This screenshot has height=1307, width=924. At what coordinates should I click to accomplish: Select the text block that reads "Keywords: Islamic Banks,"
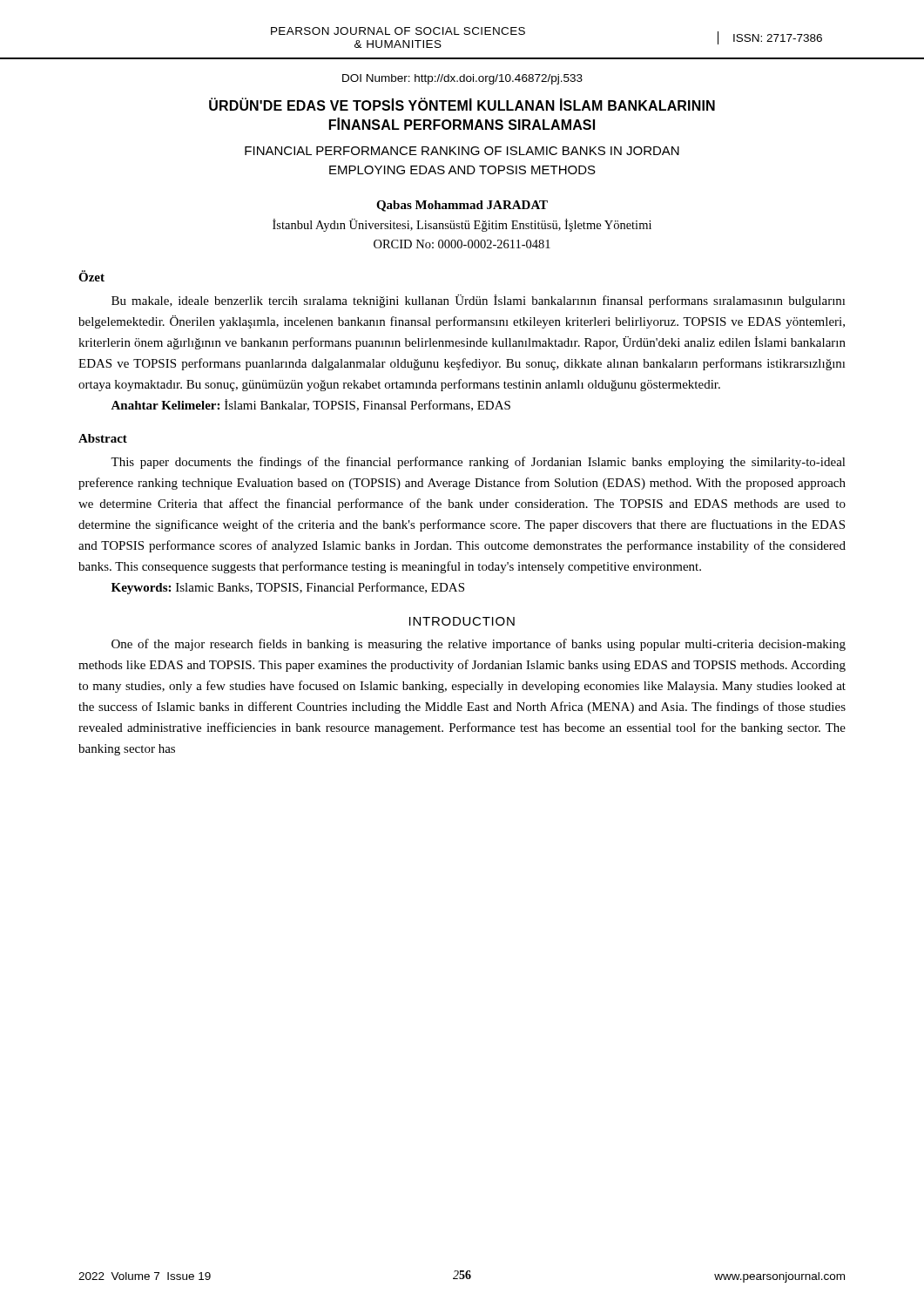pos(288,587)
